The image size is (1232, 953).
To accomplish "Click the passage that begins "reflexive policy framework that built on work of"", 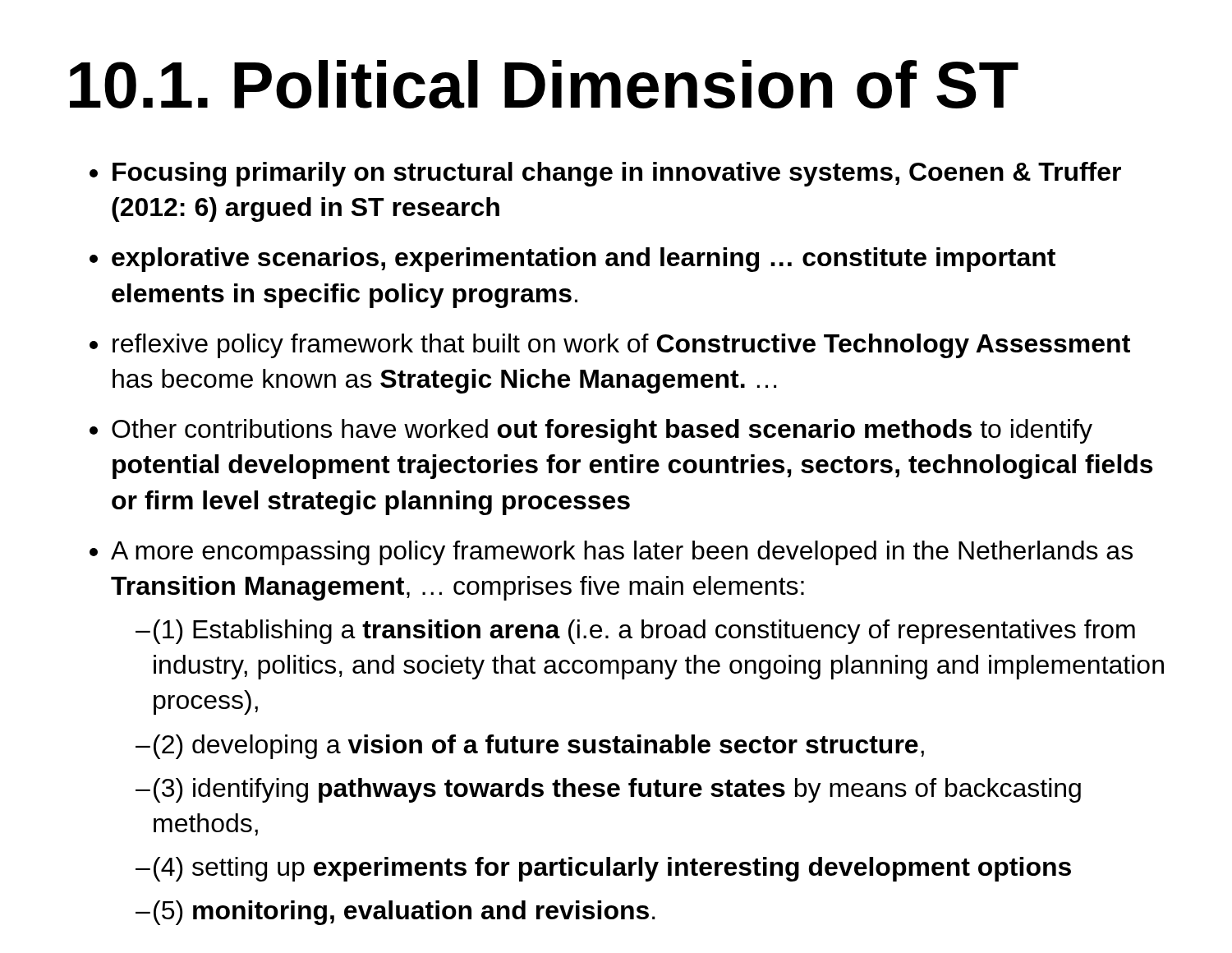I will (x=621, y=361).
